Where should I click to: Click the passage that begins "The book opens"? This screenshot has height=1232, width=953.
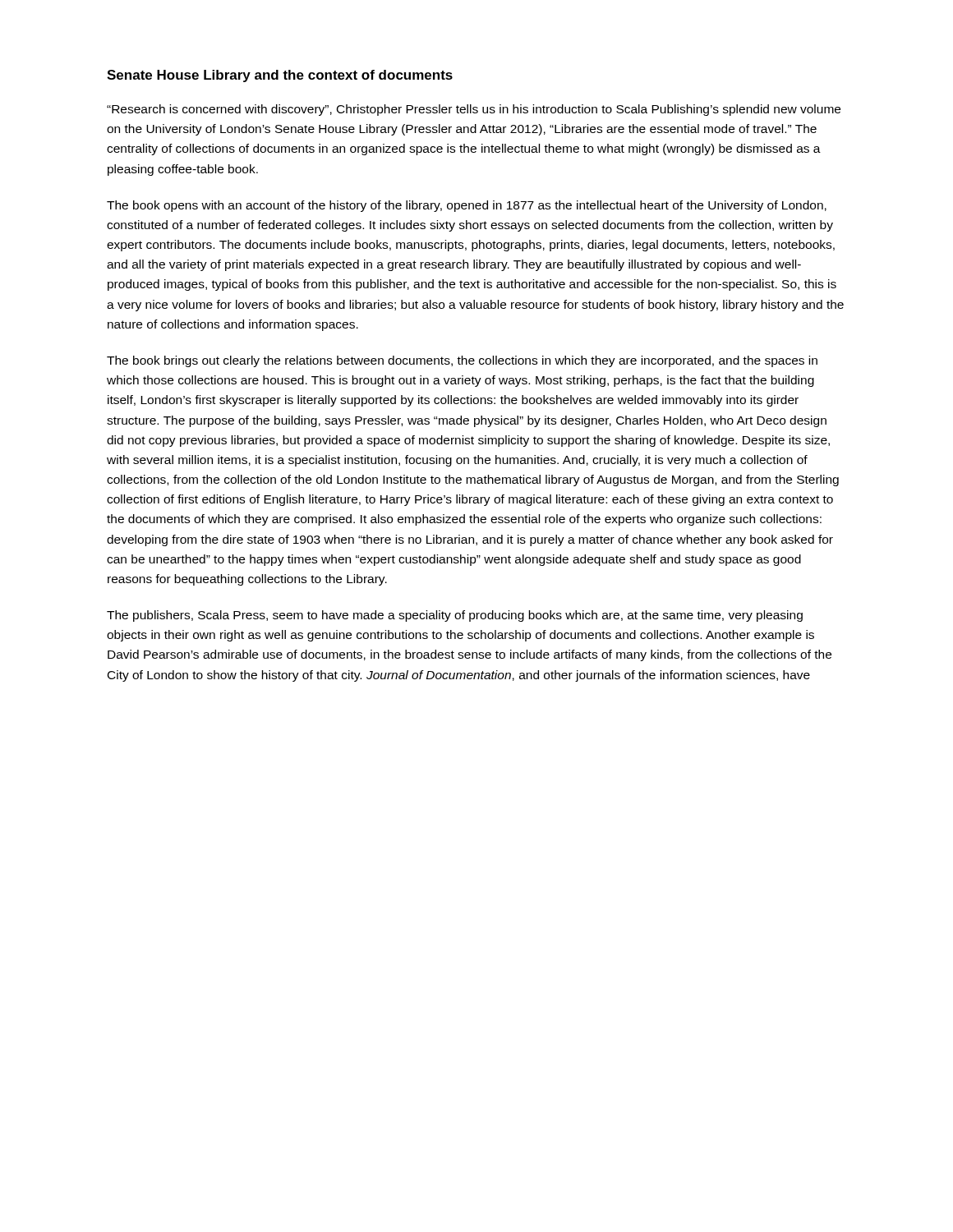[x=475, y=264]
